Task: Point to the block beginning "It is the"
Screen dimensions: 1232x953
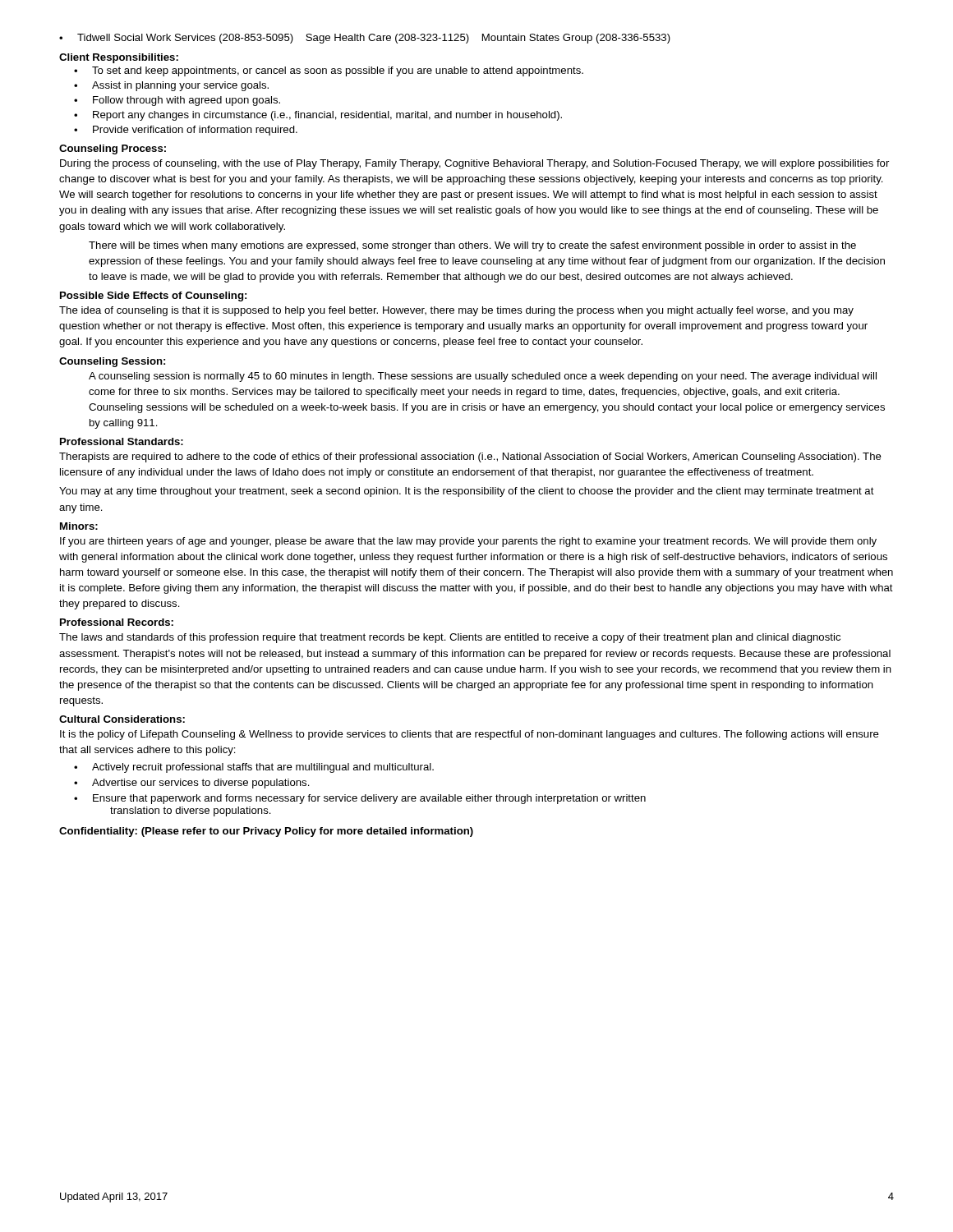Action: coord(469,742)
